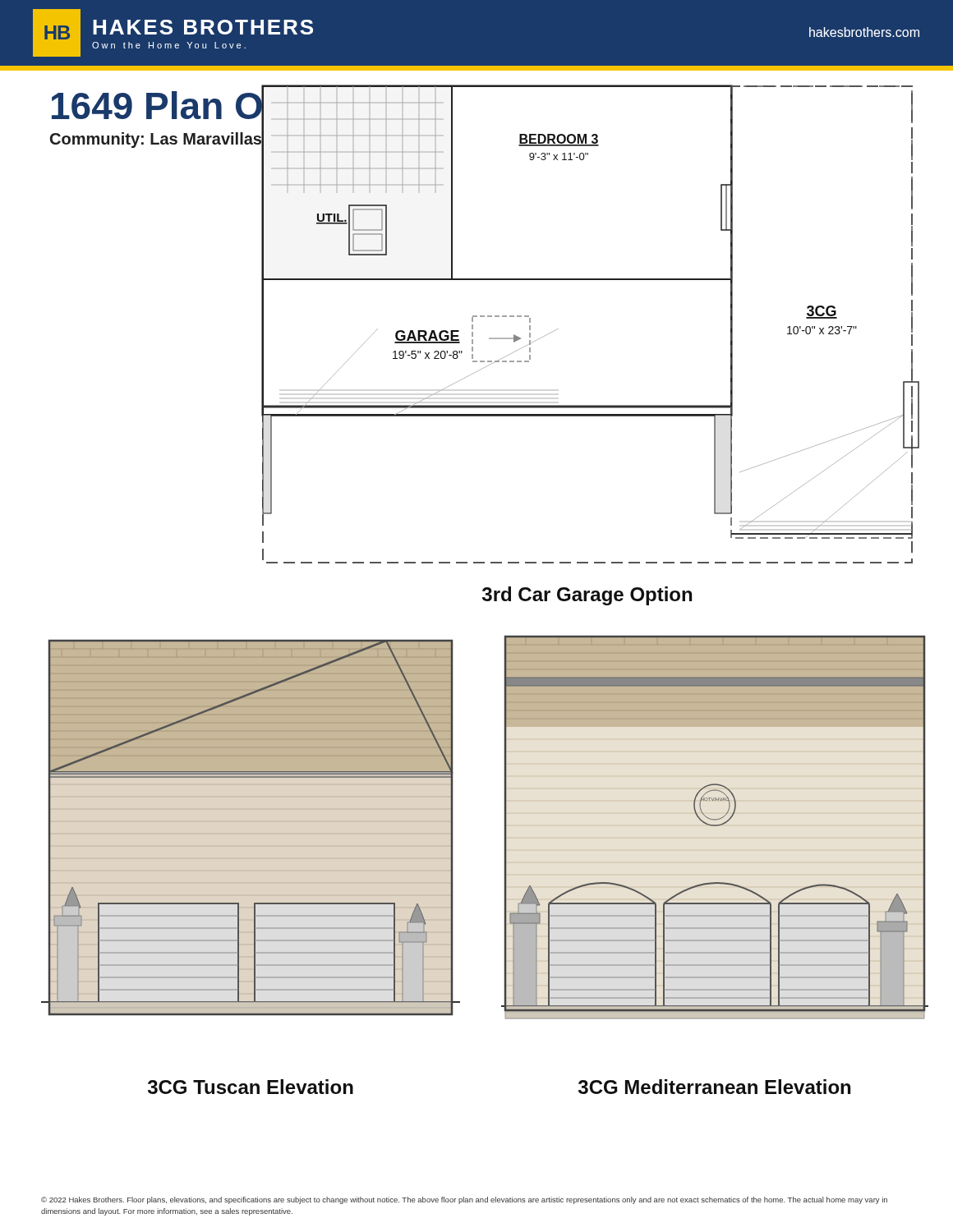Navigate to the block starting "1649 Plan Options"

click(213, 106)
